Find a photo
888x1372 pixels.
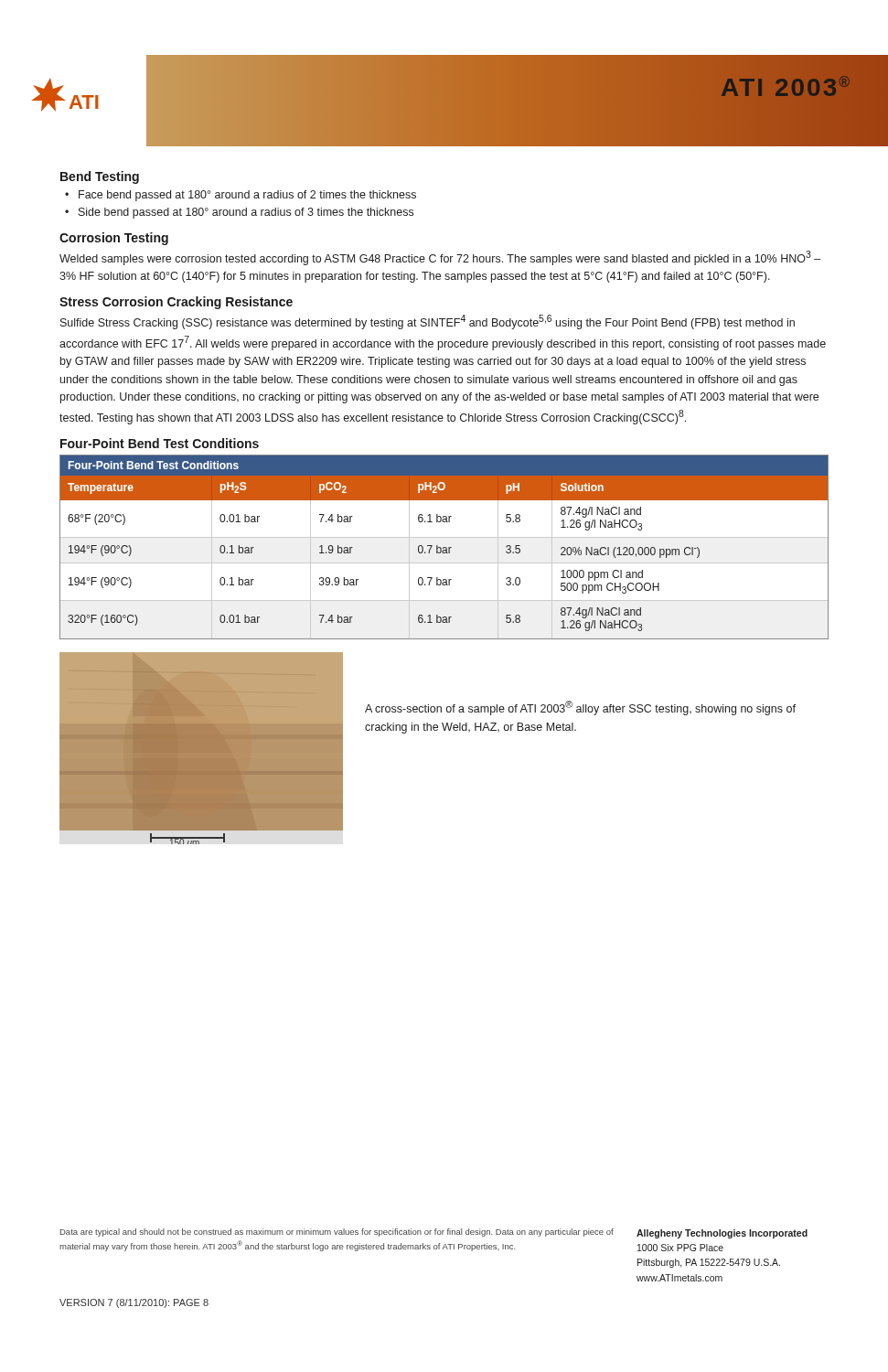201,749
